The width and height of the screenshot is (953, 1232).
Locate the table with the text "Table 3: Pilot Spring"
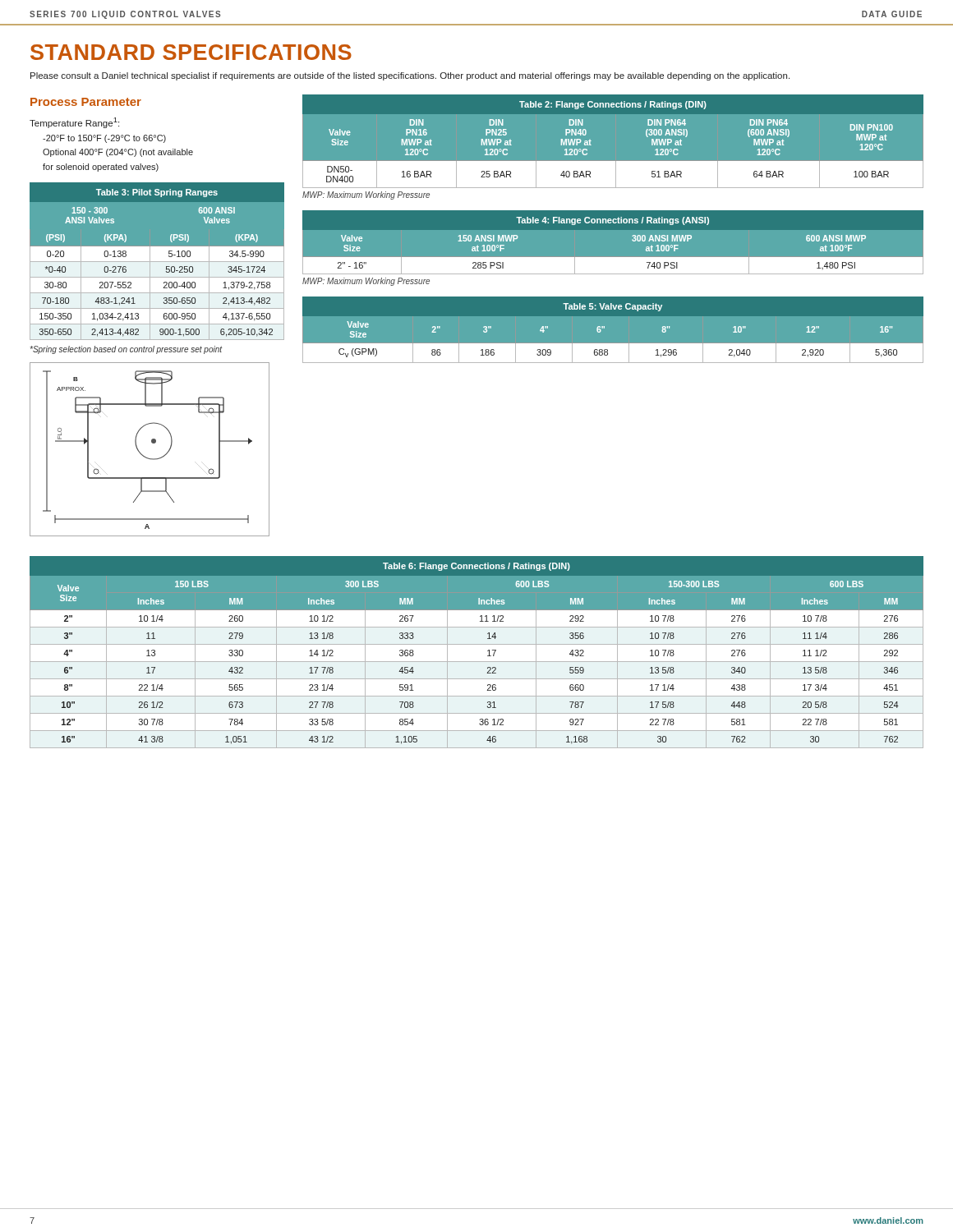click(157, 261)
